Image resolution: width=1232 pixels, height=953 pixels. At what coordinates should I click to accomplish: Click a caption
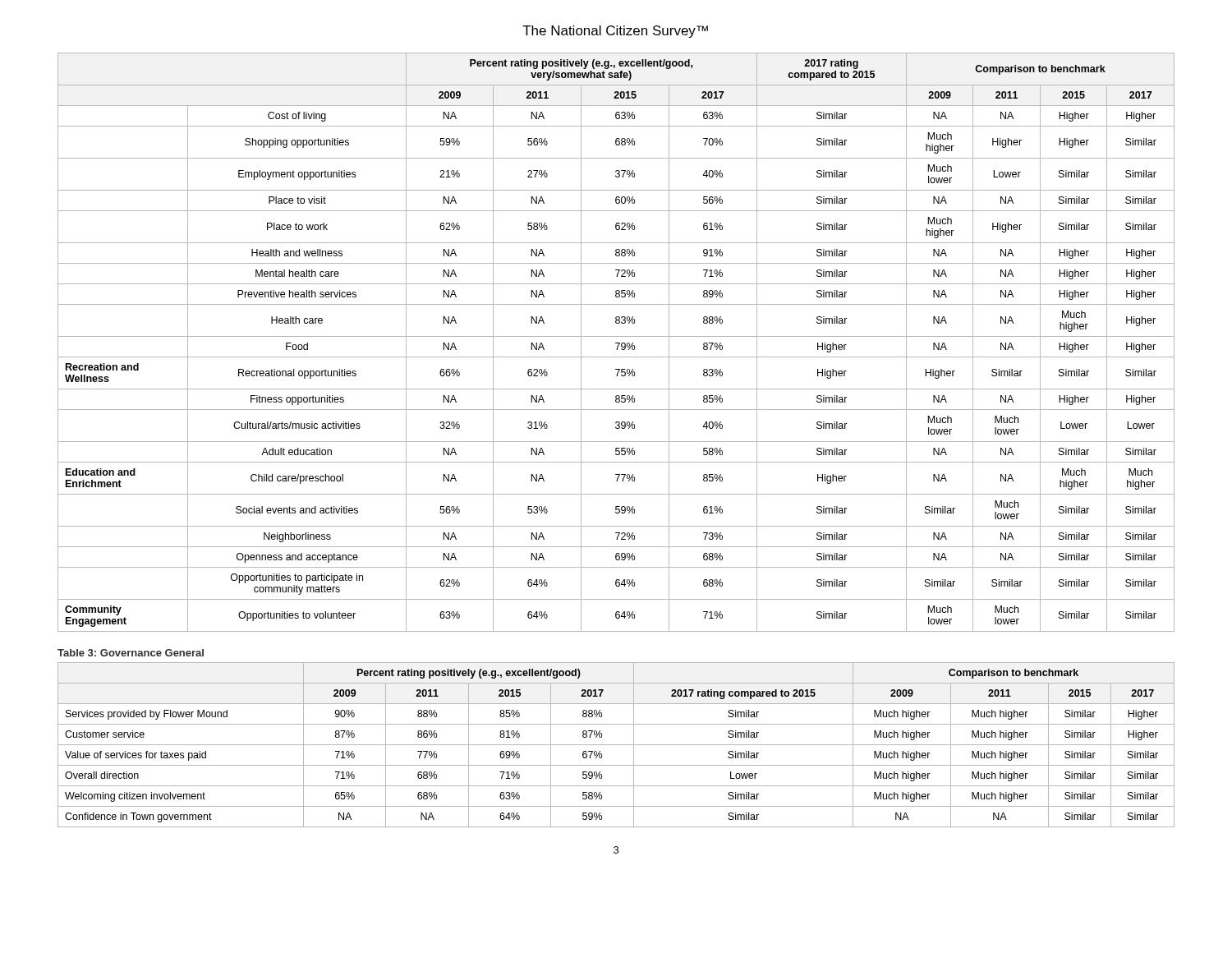pyautogui.click(x=131, y=653)
